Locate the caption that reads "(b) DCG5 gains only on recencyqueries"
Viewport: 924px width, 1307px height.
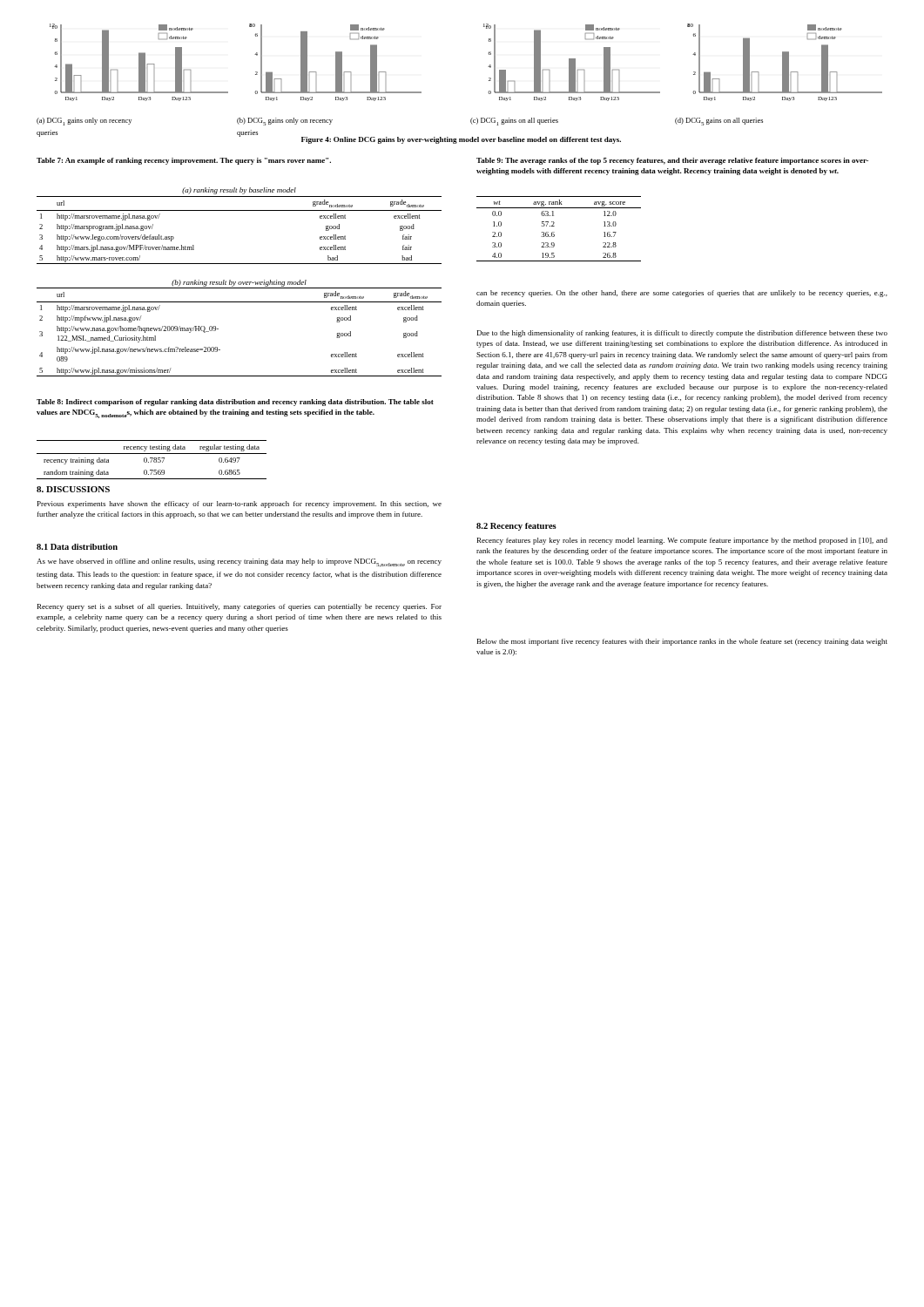[x=285, y=126]
